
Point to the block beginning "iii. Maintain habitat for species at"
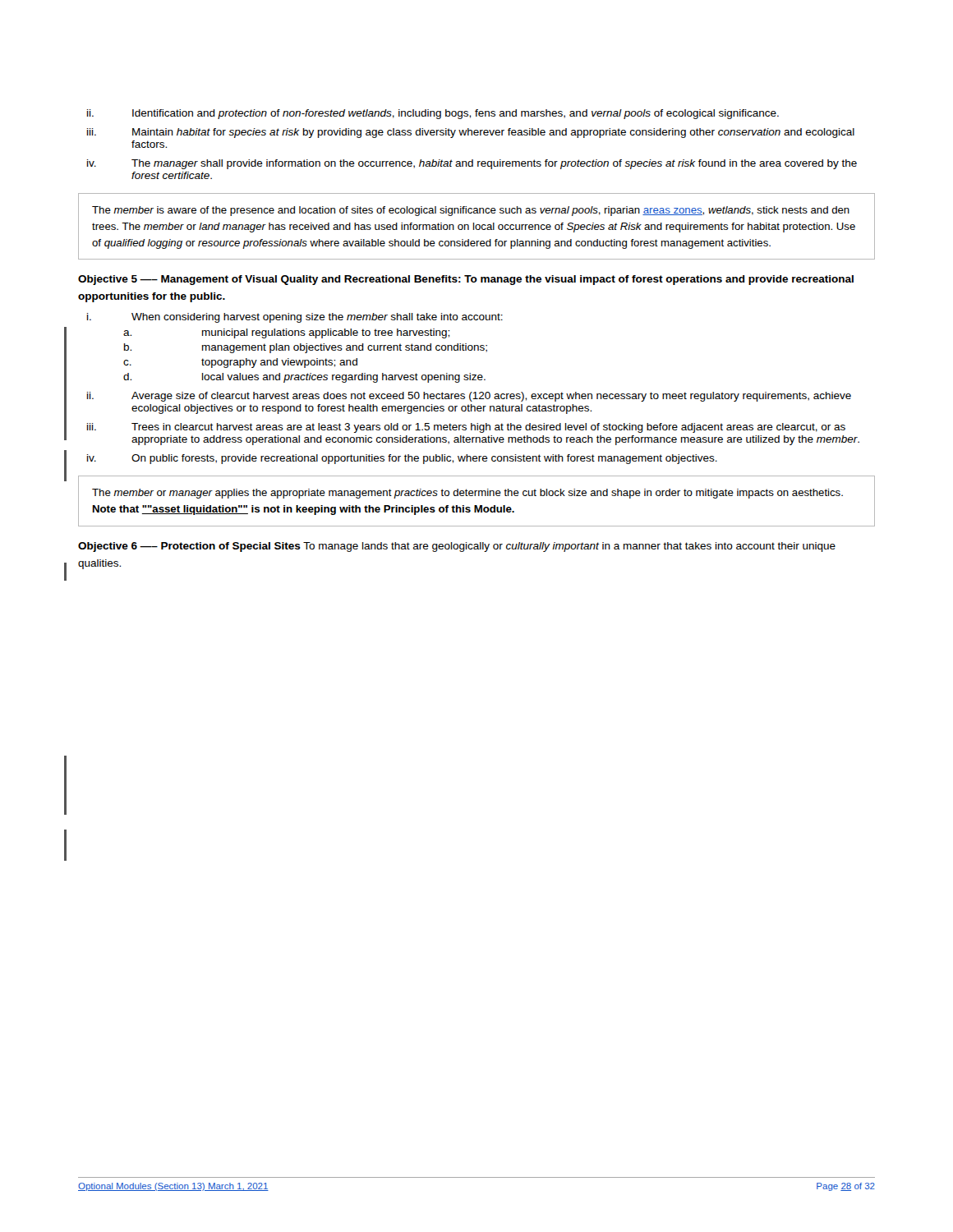476,138
